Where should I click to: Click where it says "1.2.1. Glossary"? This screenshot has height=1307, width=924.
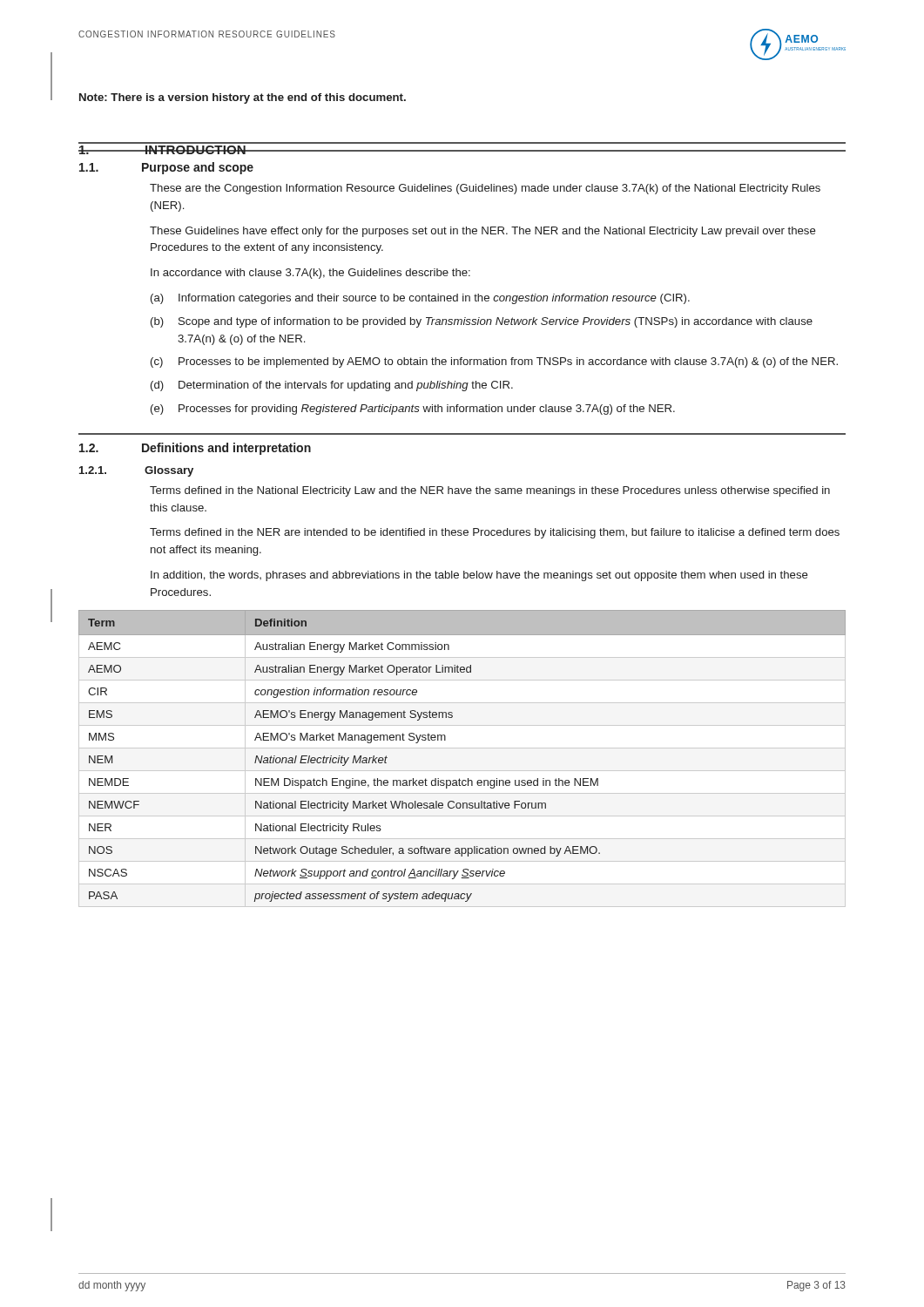tap(91, 471)
